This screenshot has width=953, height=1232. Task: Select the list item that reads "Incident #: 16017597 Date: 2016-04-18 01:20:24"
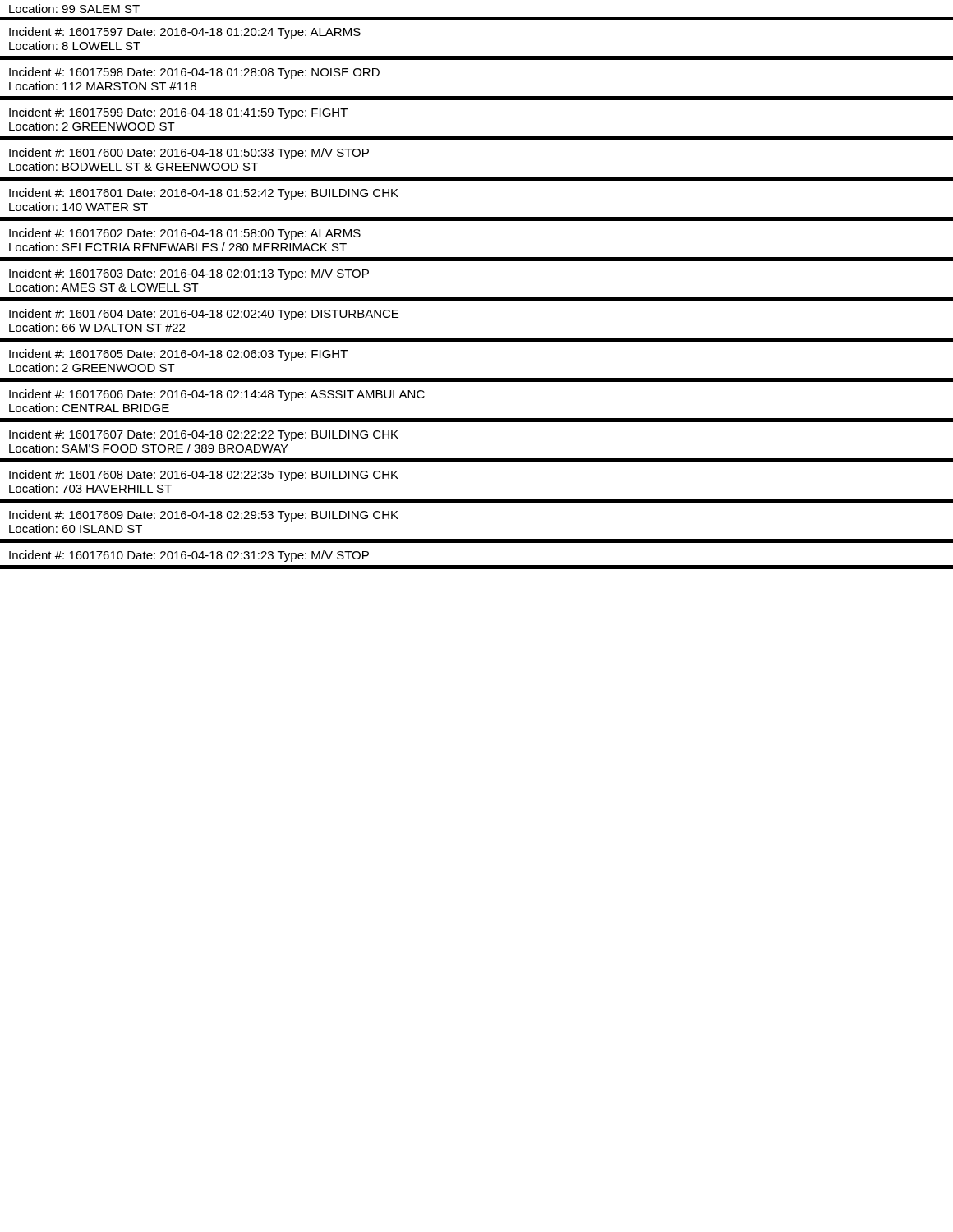[185, 33]
